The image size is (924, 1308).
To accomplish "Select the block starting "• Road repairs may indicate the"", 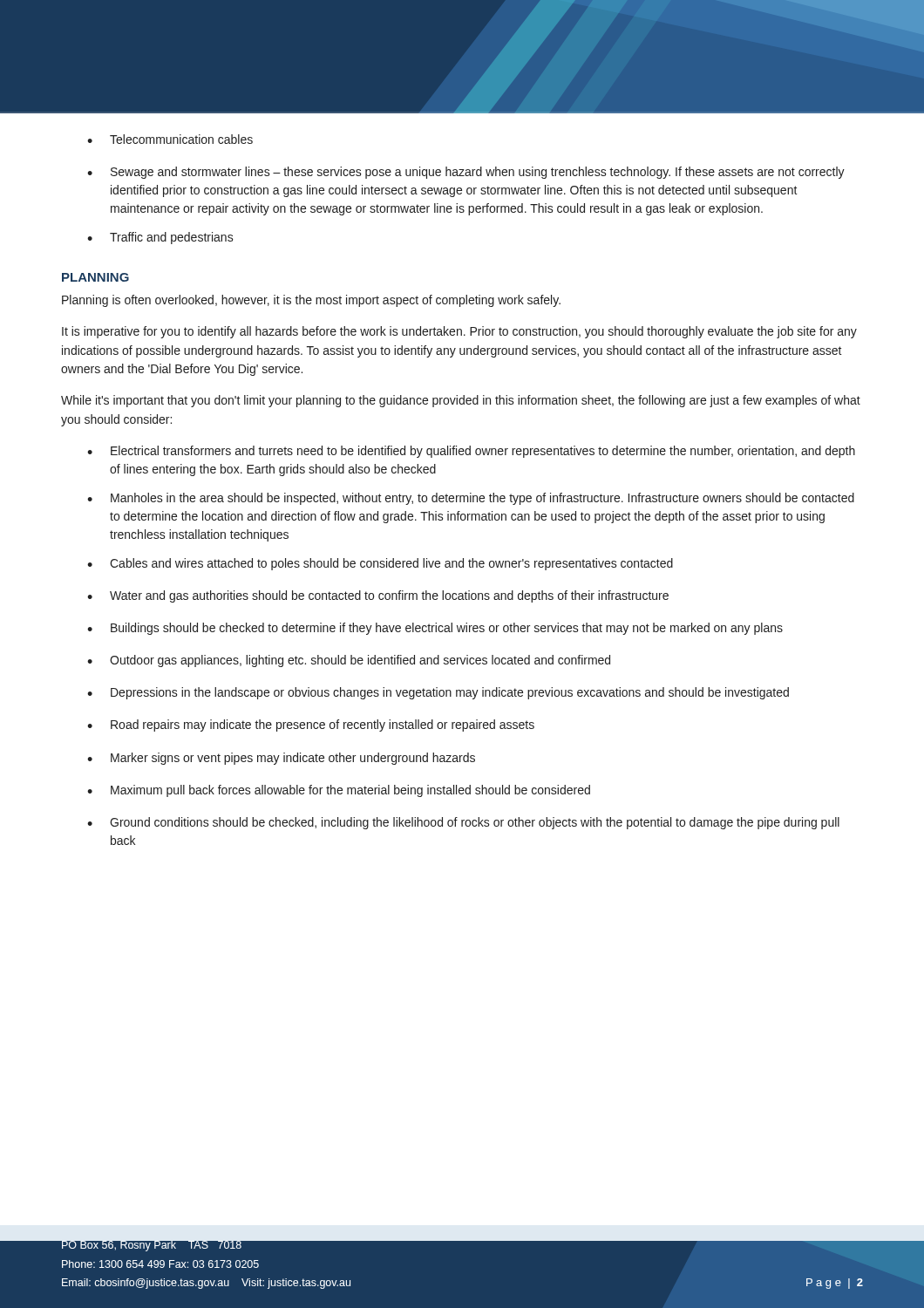I will [x=475, y=727].
